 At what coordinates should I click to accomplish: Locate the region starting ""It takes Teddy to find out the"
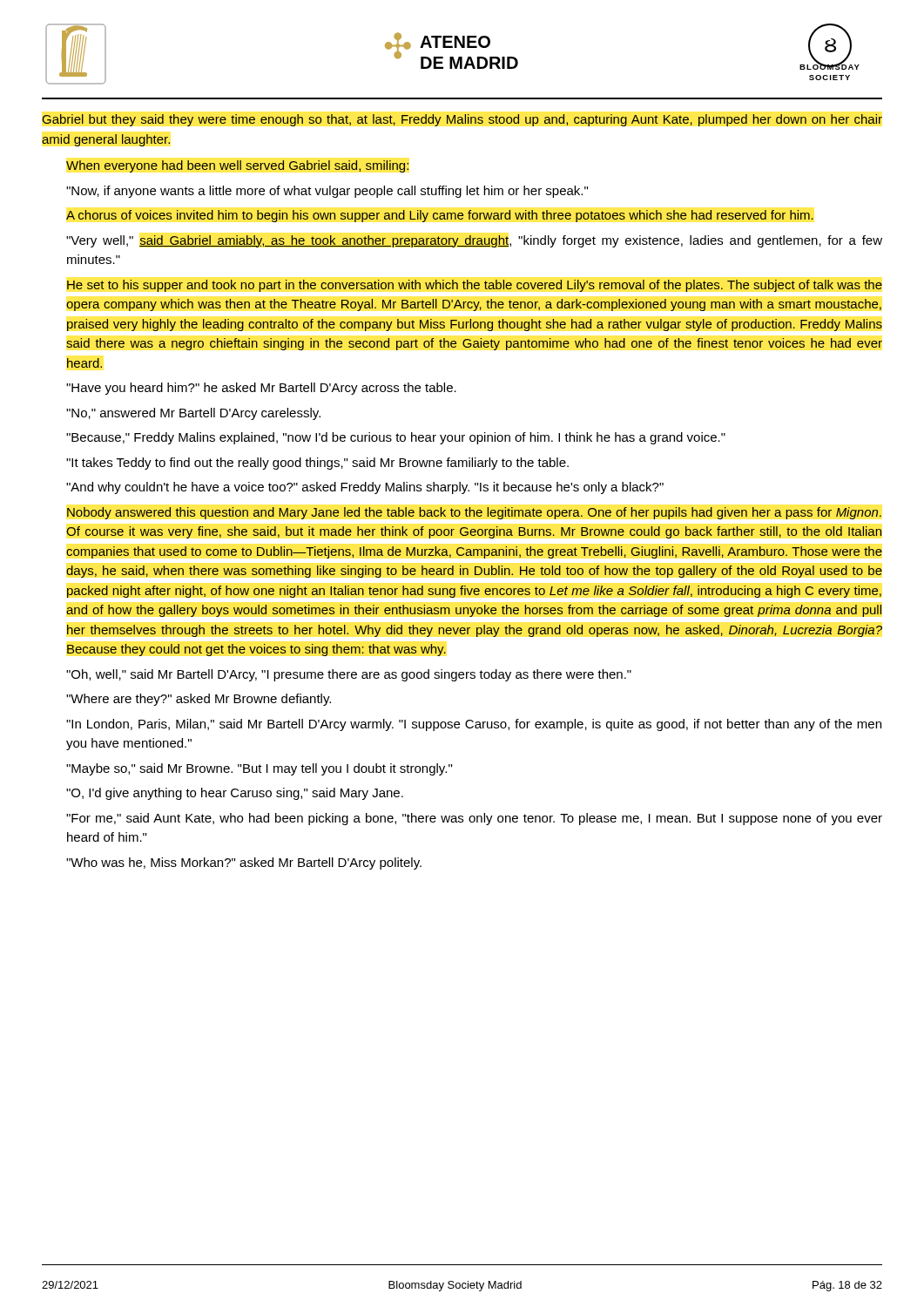[474, 462]
